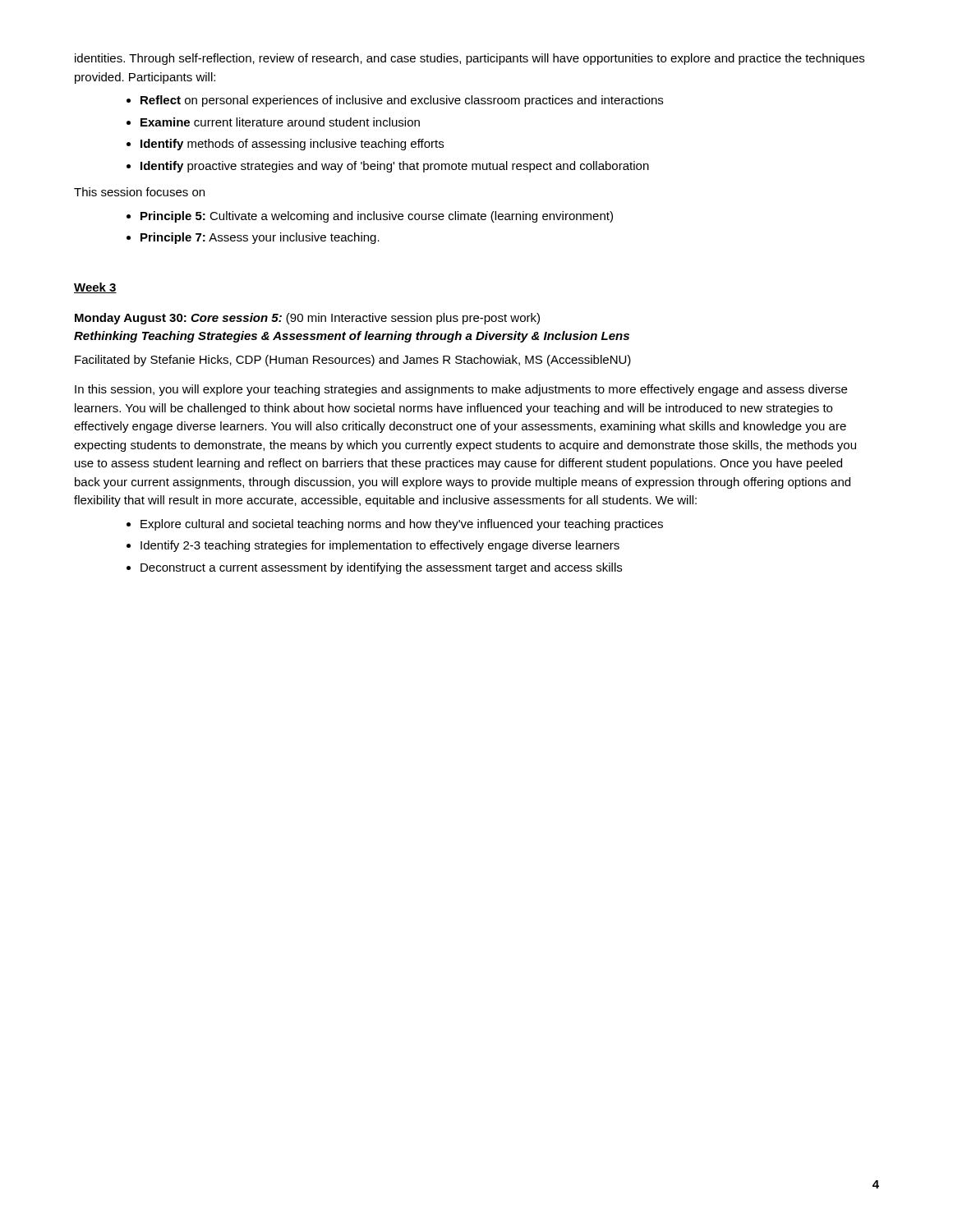Click on the element starting "Principle 7: Assess your"
This screenshot has width=953, height=1232.
click(260, 238)
